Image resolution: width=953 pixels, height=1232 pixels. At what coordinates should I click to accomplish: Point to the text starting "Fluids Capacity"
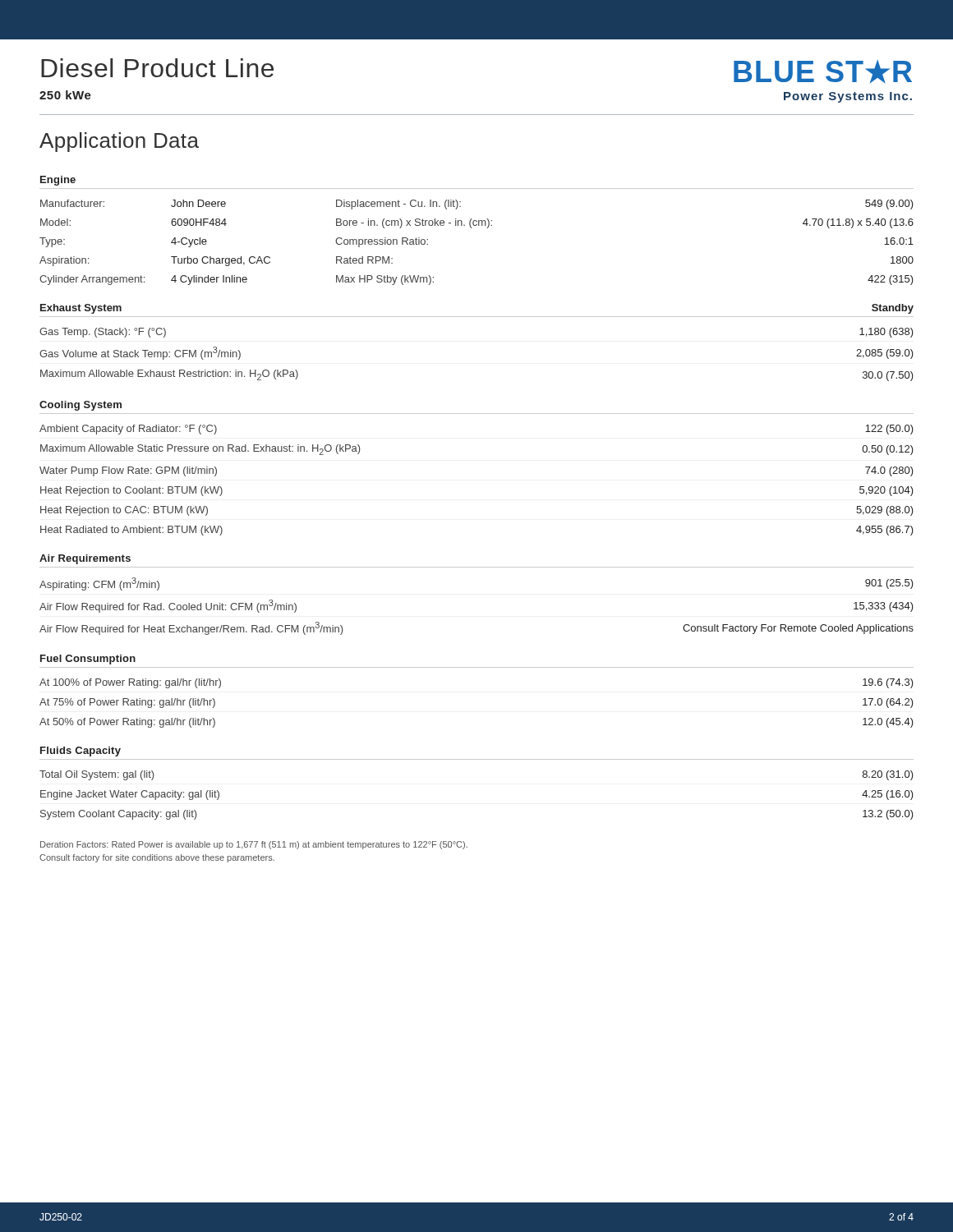pyautogui.click(x=80, y=750)
